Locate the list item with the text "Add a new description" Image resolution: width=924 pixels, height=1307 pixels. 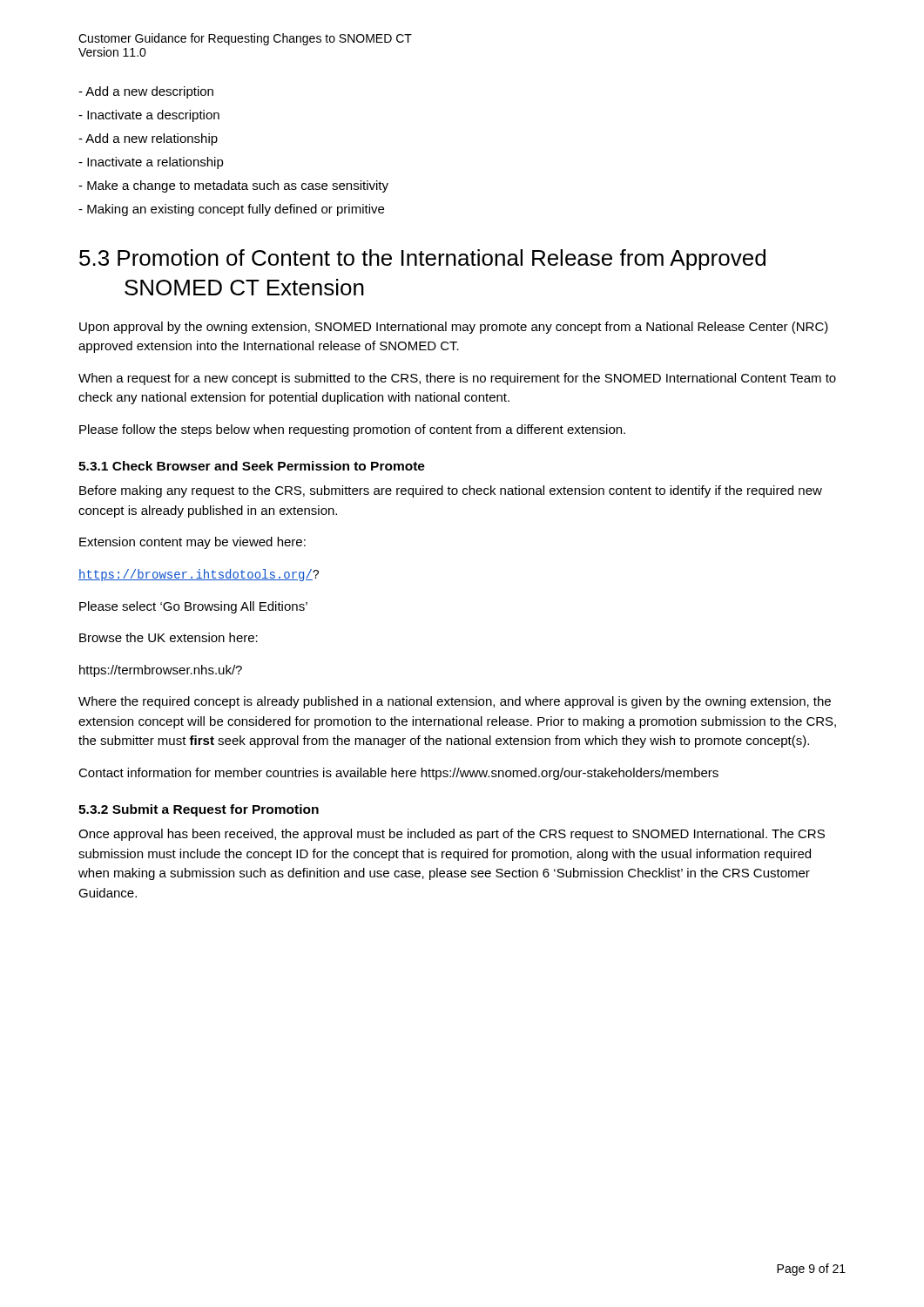click(146, 91)
